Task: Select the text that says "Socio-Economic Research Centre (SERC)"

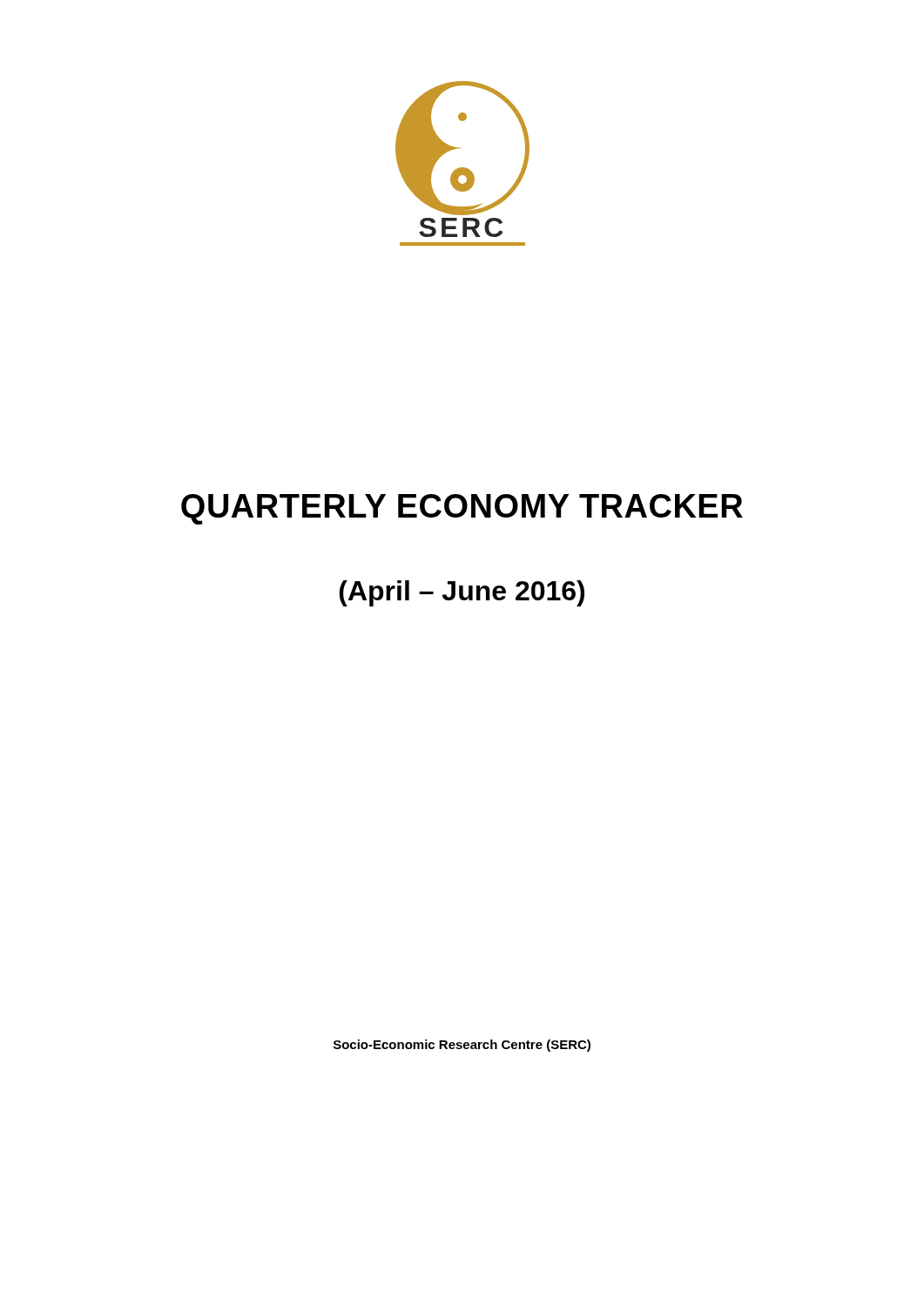Action: pos(462,1044)
